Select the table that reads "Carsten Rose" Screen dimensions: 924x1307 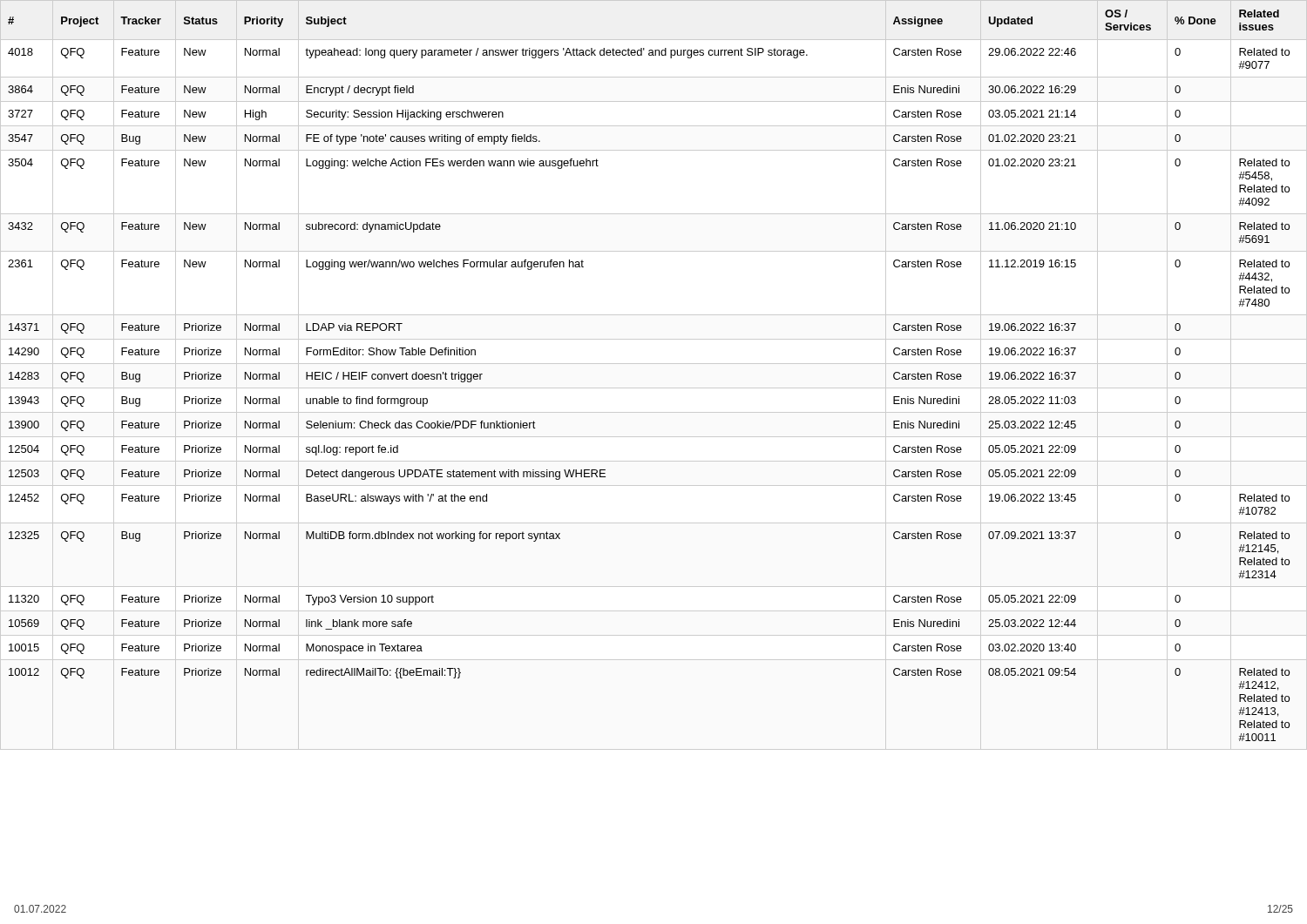[654, 375]
